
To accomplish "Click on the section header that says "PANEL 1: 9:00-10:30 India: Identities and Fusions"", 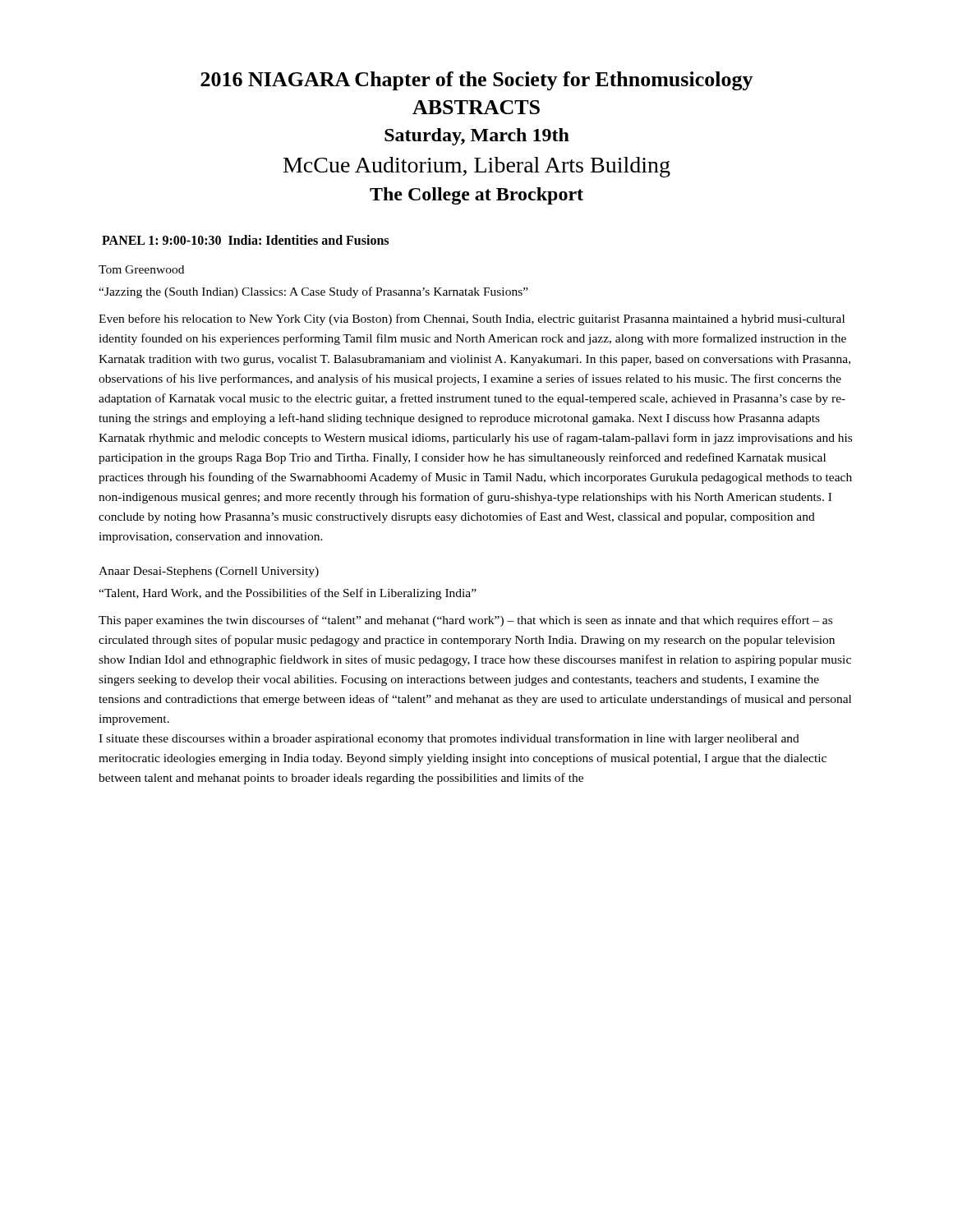I will pos(245,240).
